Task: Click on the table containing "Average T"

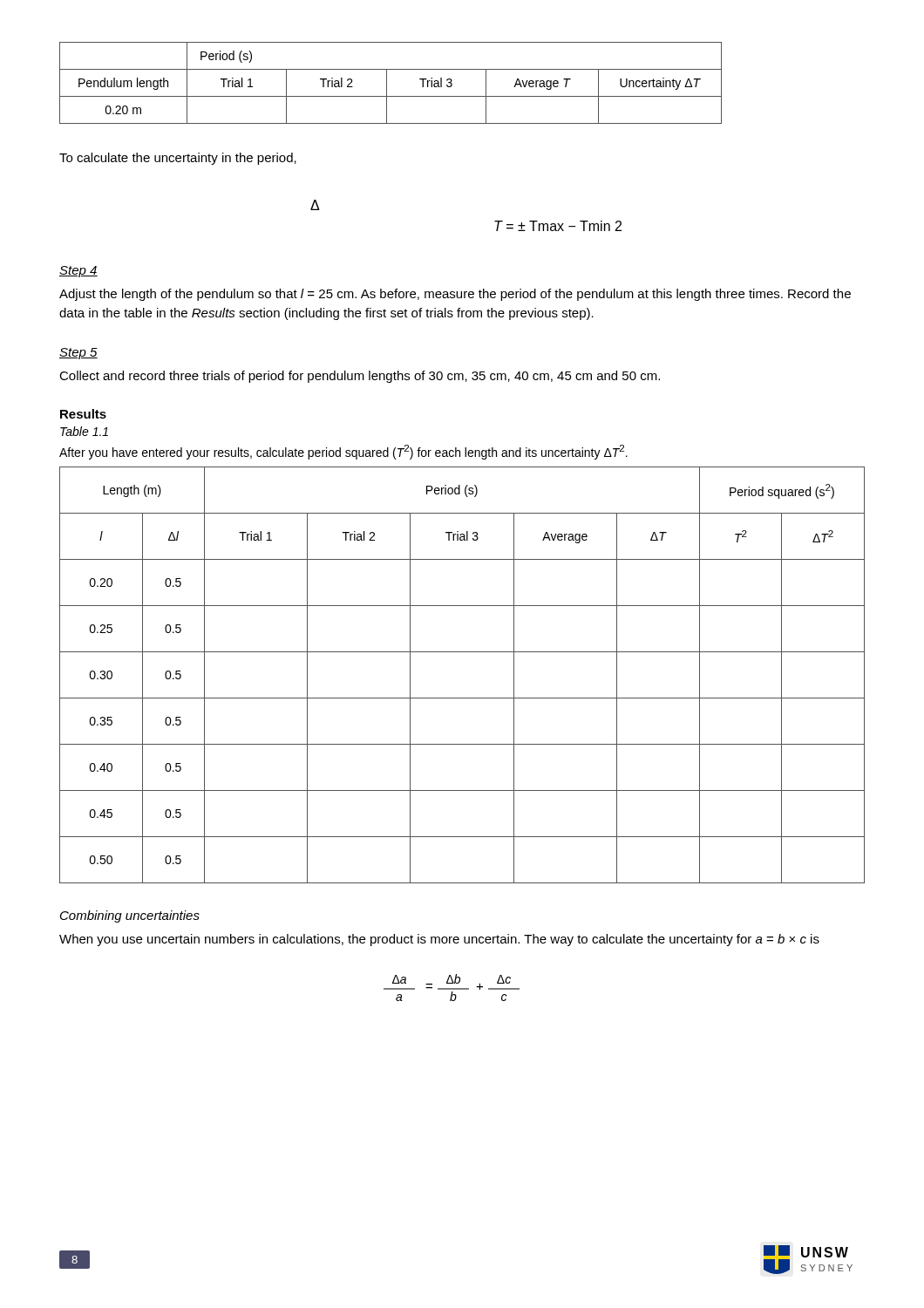Action: click(462, 83)
